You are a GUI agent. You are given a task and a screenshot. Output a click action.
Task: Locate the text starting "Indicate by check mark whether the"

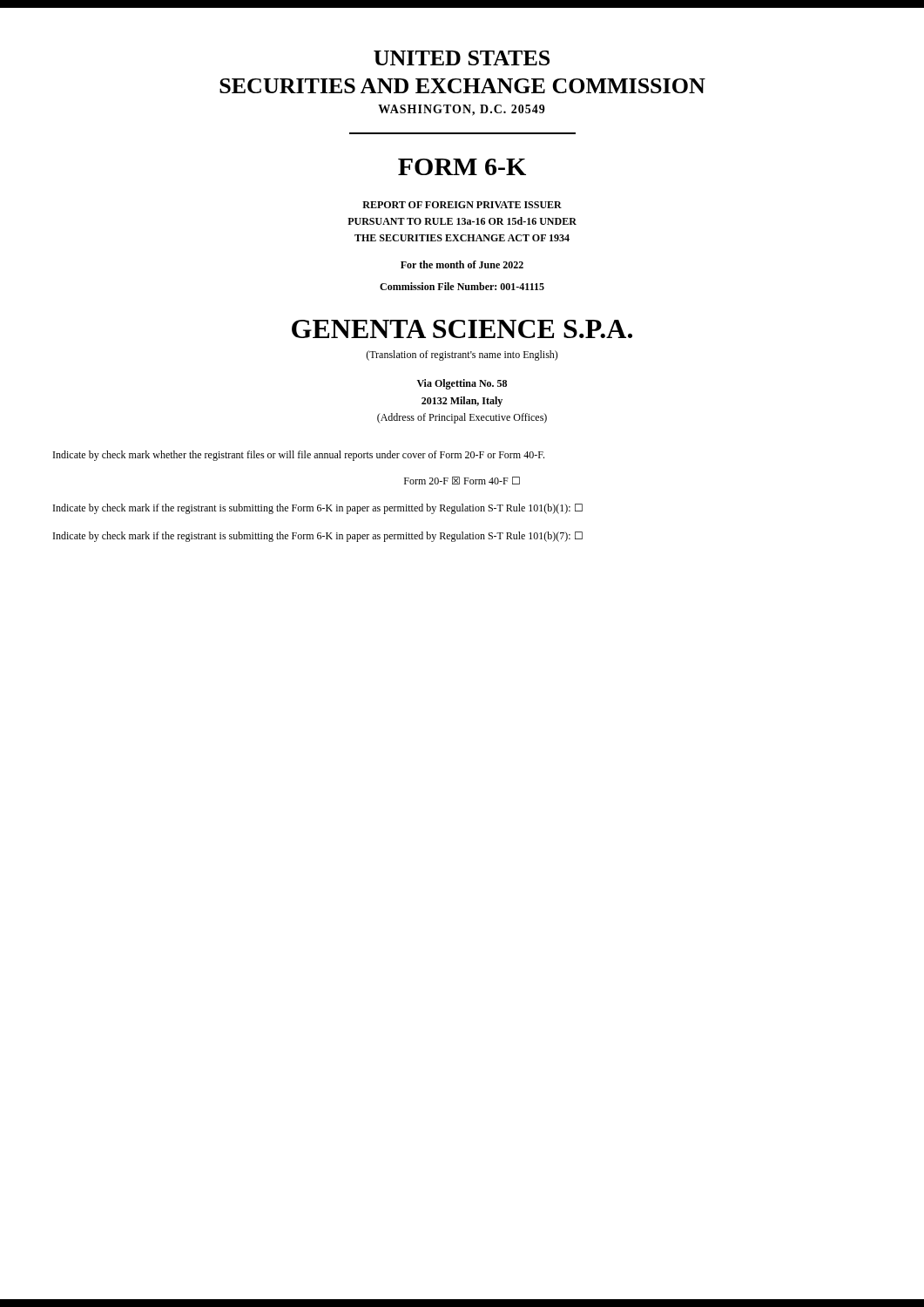tap(299, 455)
